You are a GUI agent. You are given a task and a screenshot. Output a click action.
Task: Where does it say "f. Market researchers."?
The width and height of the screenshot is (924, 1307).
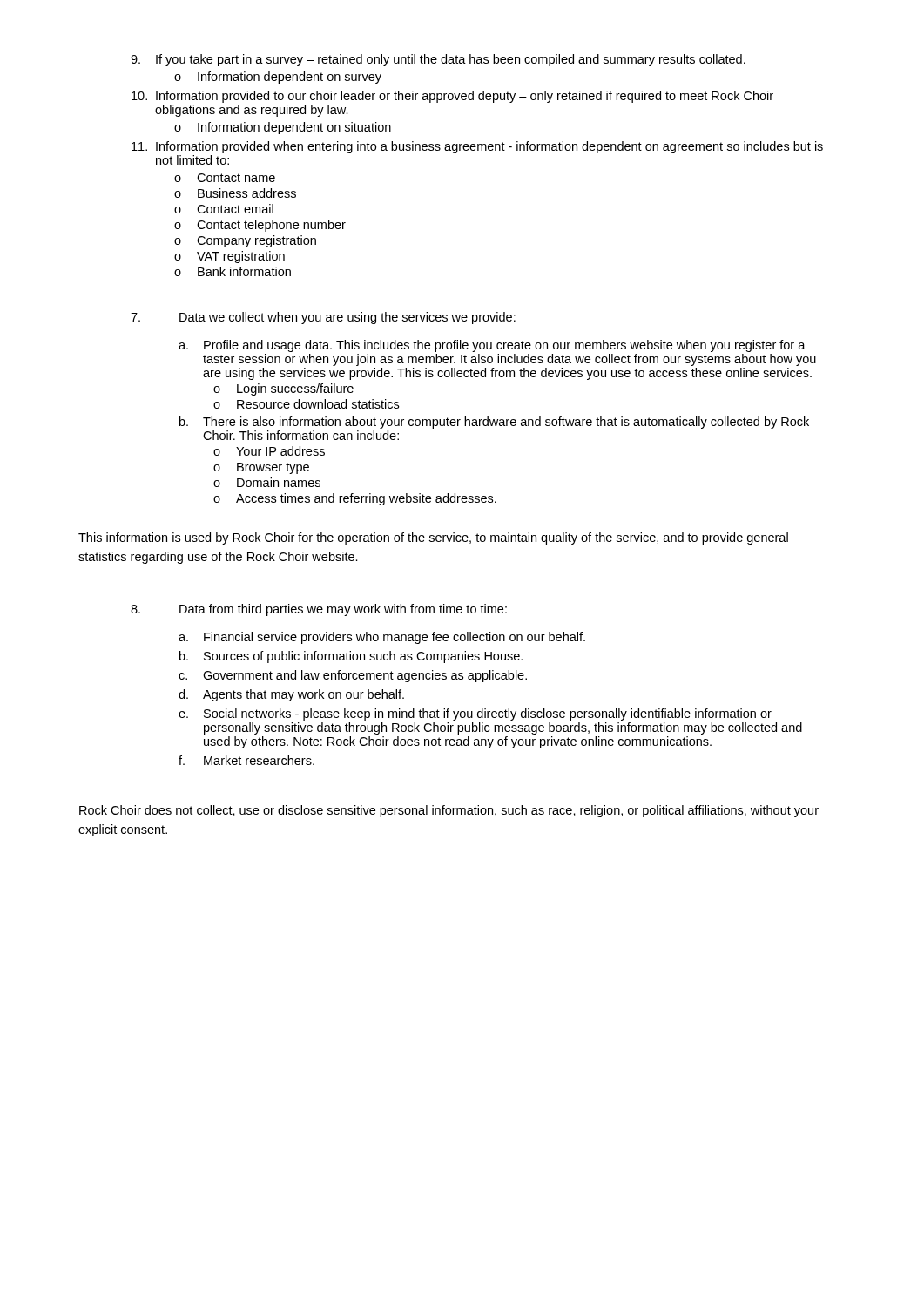pos(246,760)
